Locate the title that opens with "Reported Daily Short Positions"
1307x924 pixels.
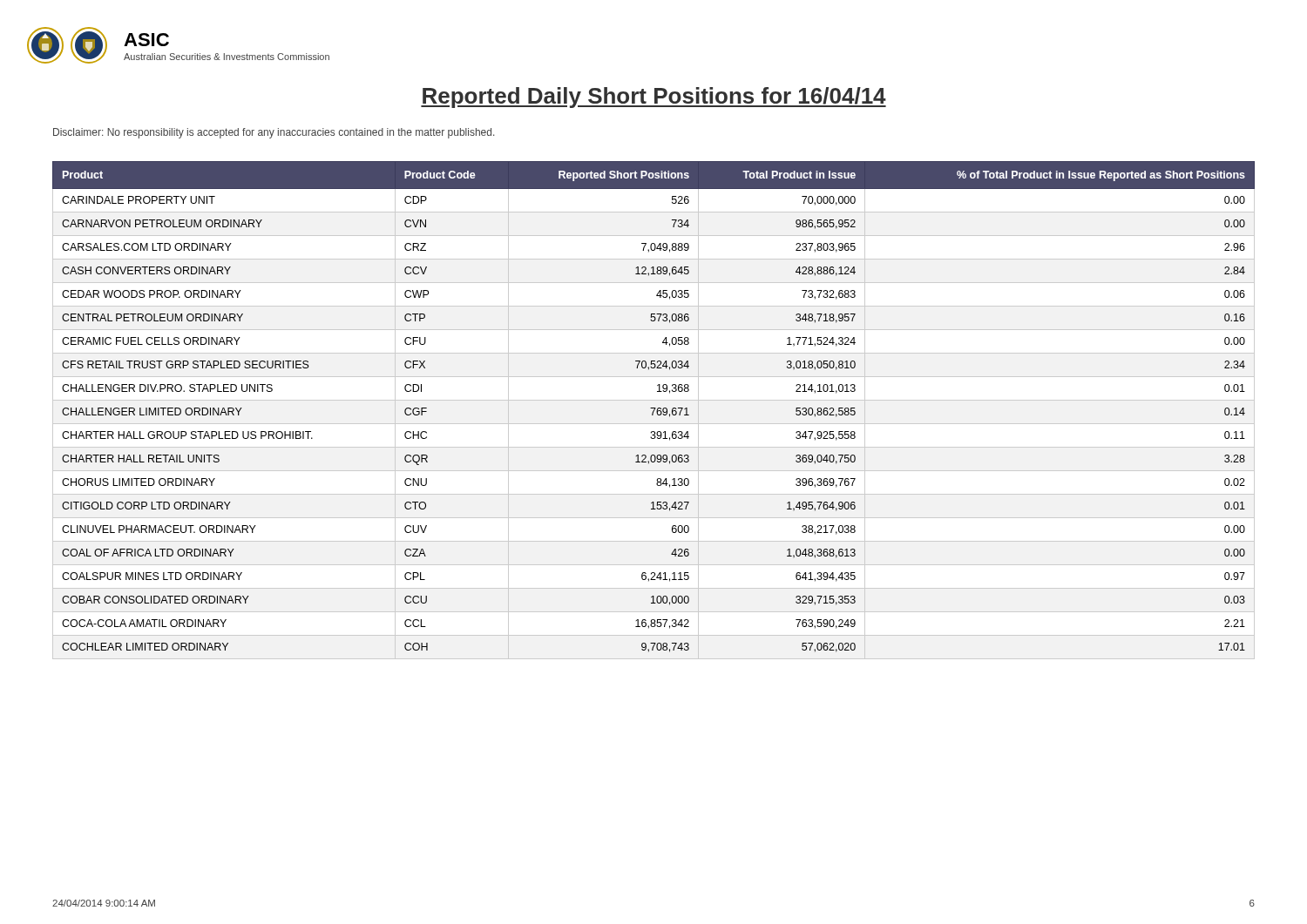pyautogui.click(x=654, y=96)
